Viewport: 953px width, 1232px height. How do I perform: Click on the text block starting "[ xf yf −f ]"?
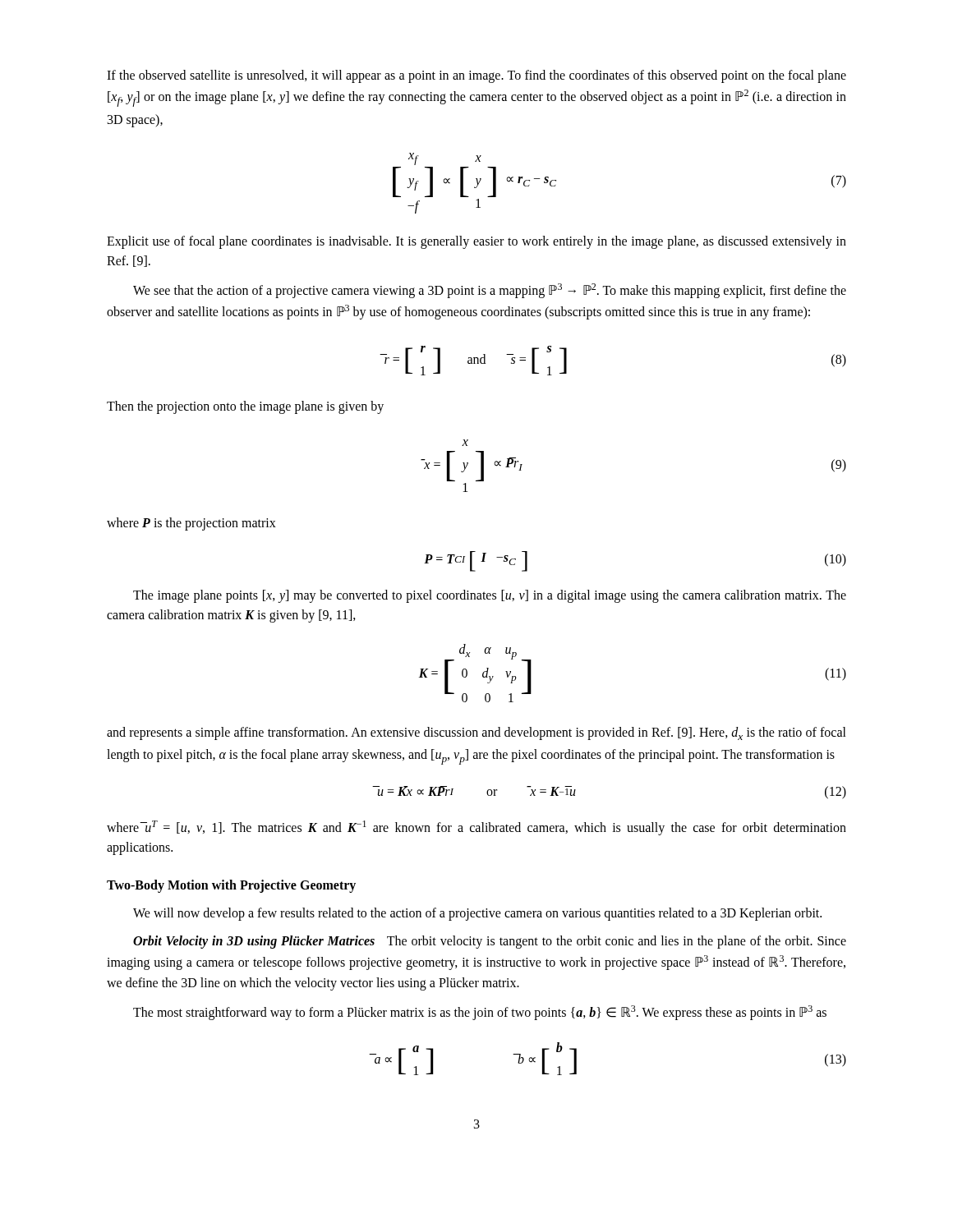[x=414, y=159]
